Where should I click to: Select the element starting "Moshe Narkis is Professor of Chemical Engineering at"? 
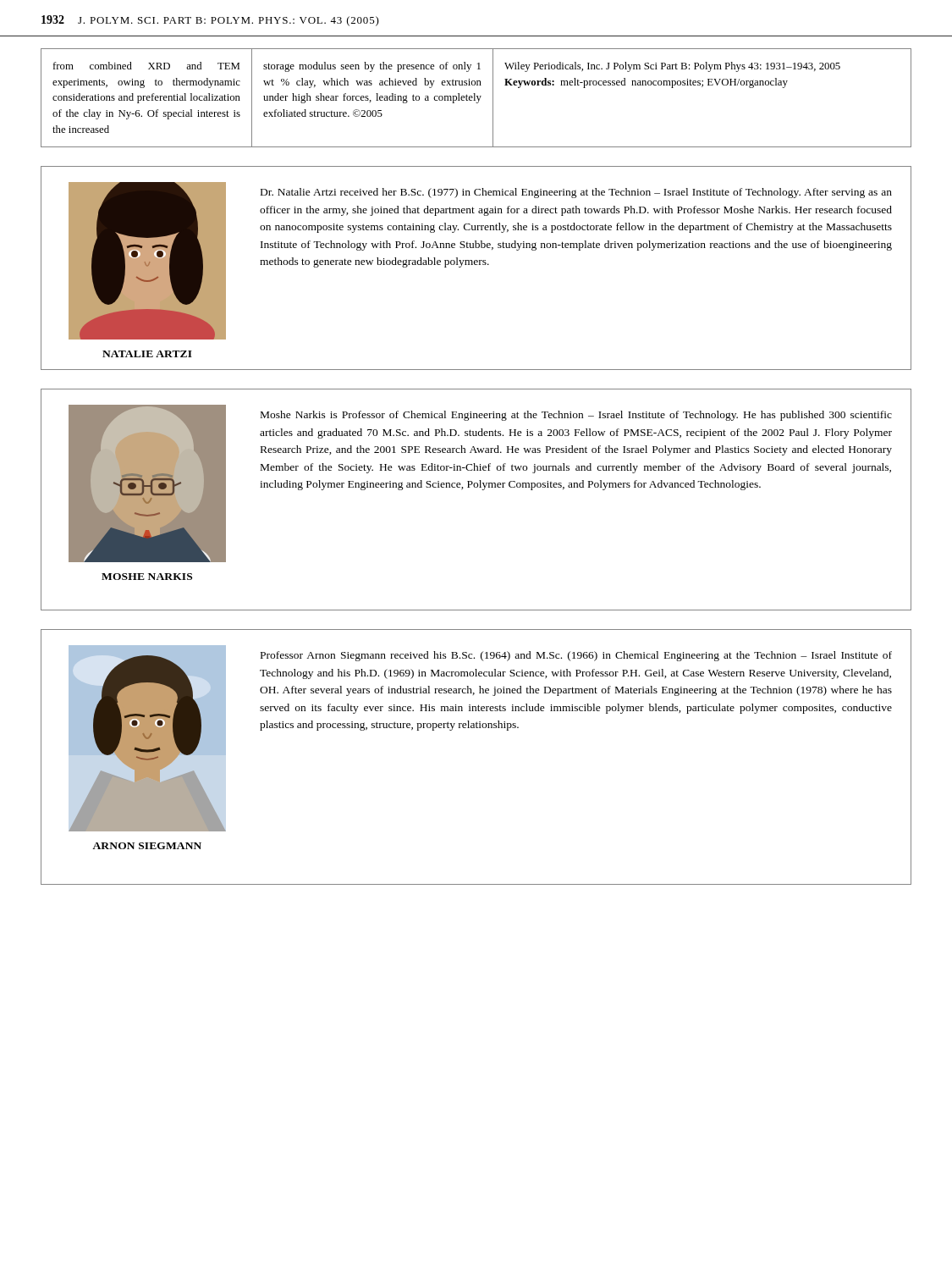(x=576, y=450)
